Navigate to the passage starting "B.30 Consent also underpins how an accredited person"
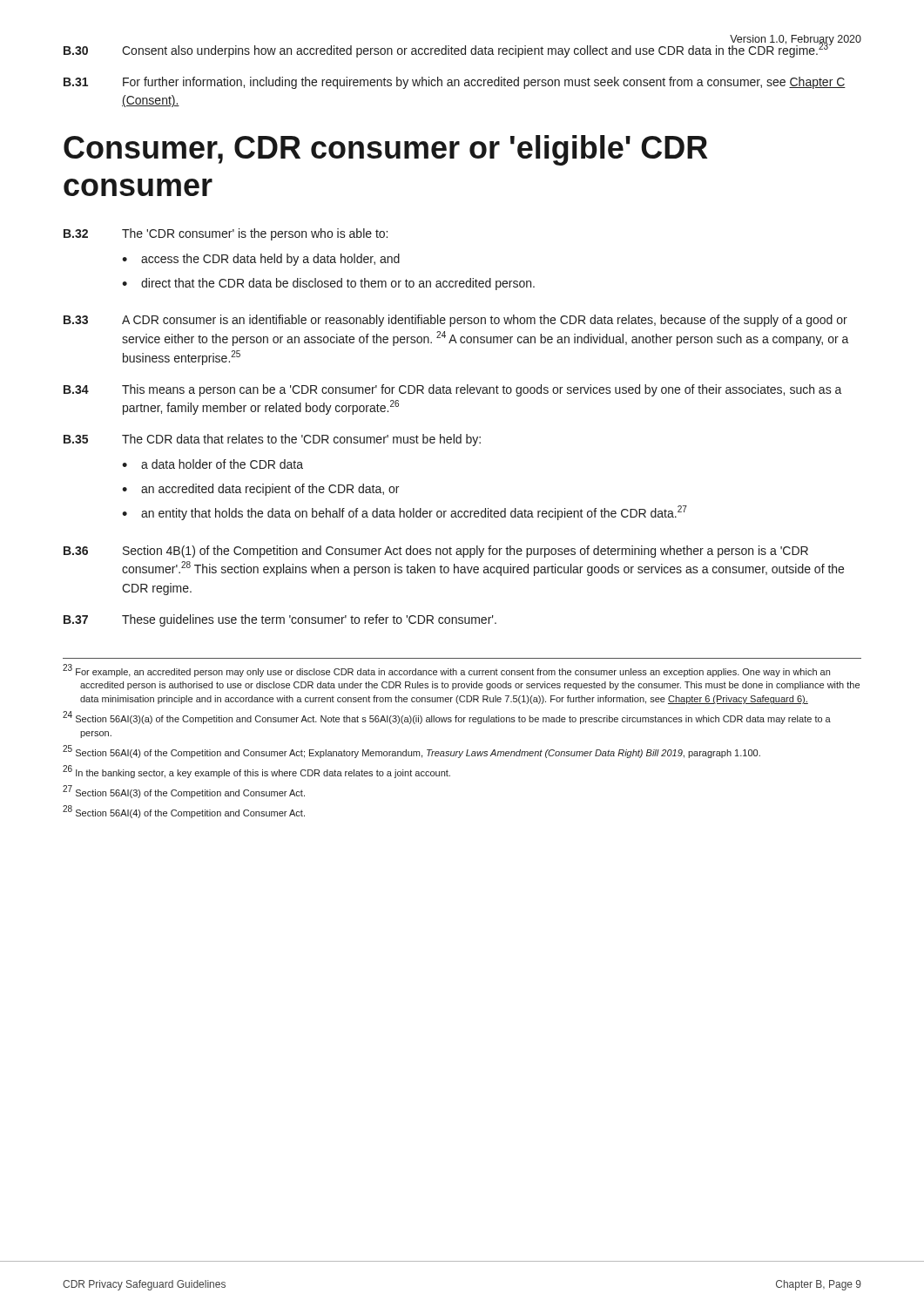 [462, 51]
